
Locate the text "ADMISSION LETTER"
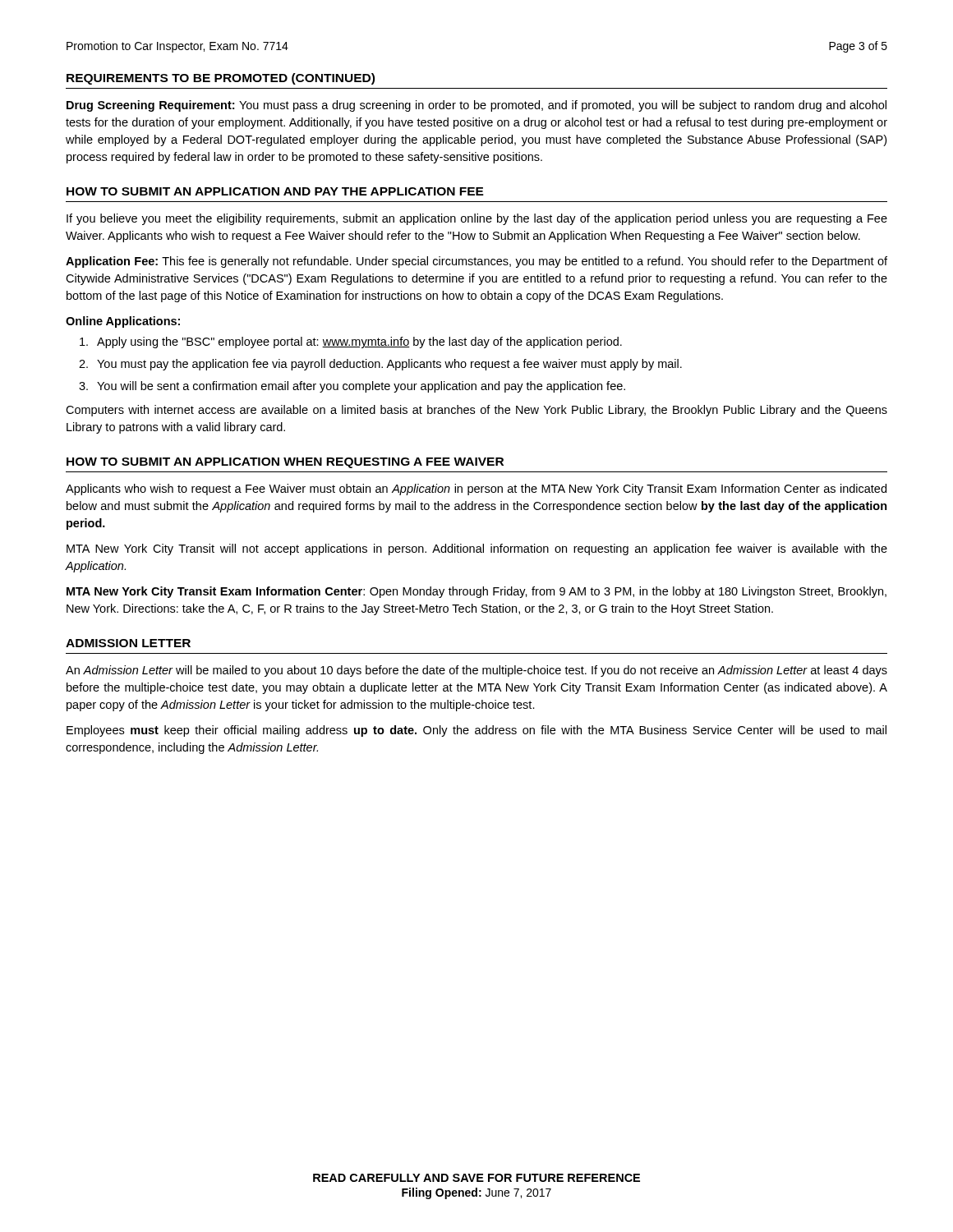pyautogui.click(x=128, y=643)
